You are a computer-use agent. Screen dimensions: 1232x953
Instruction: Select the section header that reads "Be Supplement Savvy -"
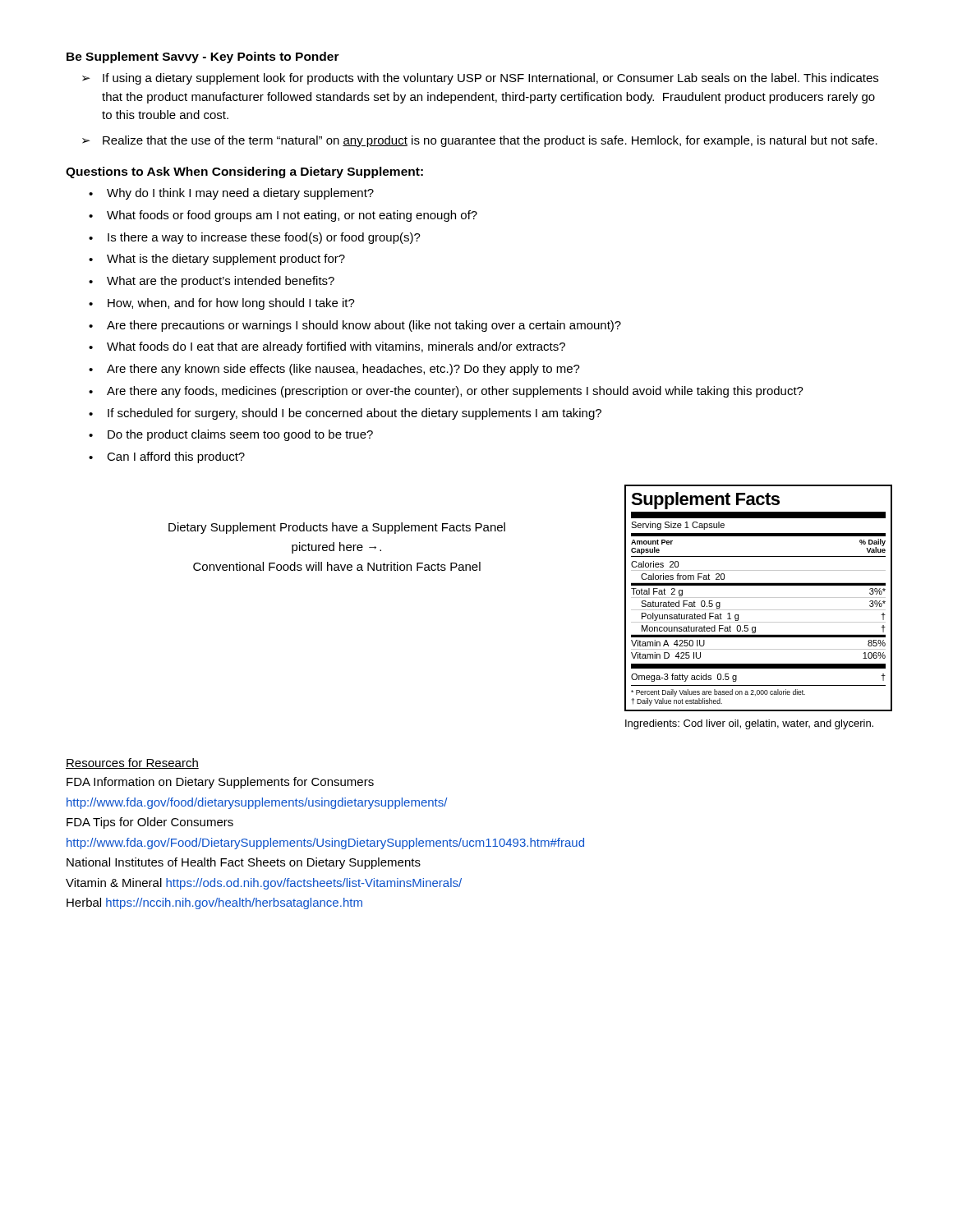point(202,56)
